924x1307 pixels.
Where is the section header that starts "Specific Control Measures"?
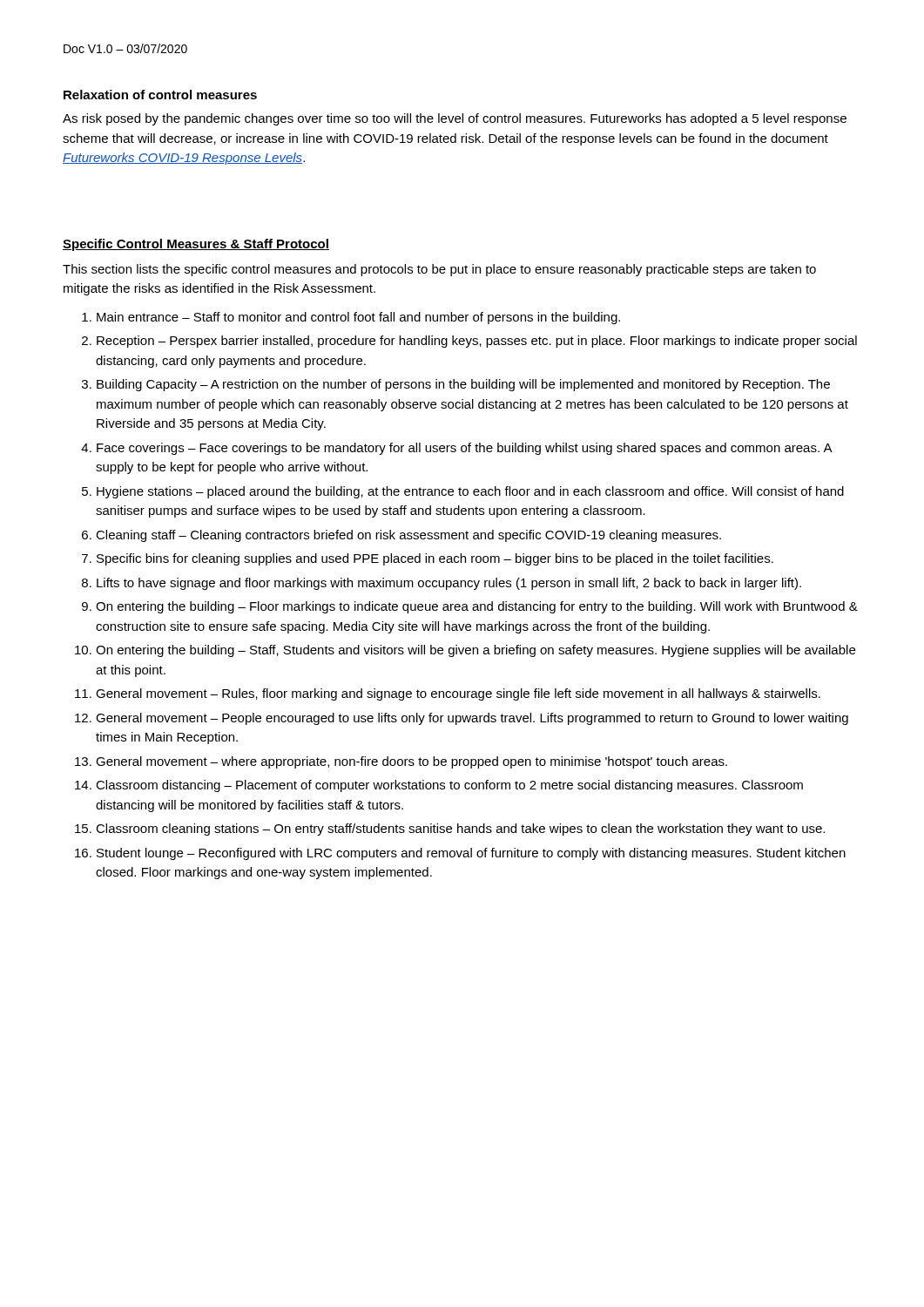(196, 243)
